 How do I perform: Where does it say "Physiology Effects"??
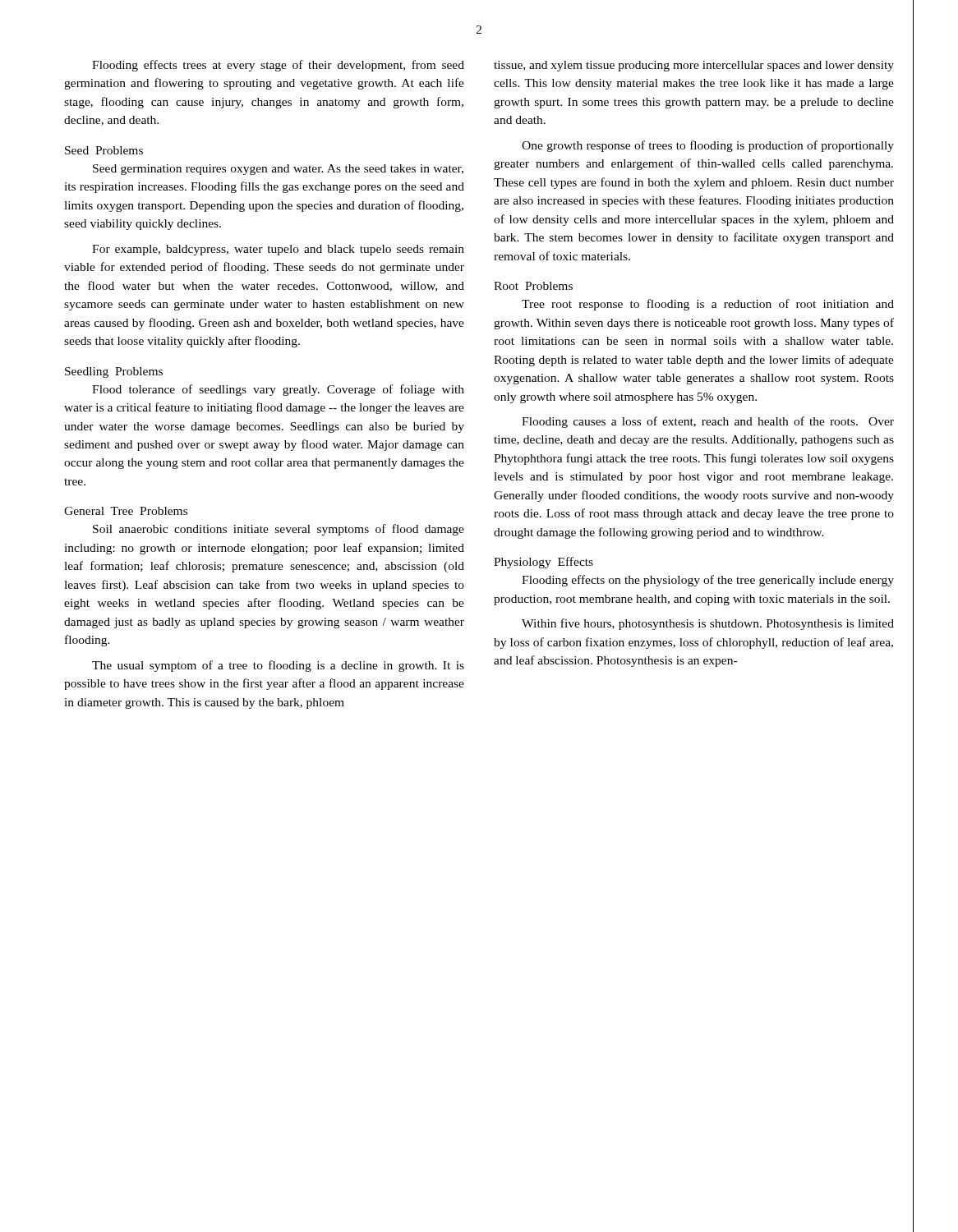click(x=544, y=562)
